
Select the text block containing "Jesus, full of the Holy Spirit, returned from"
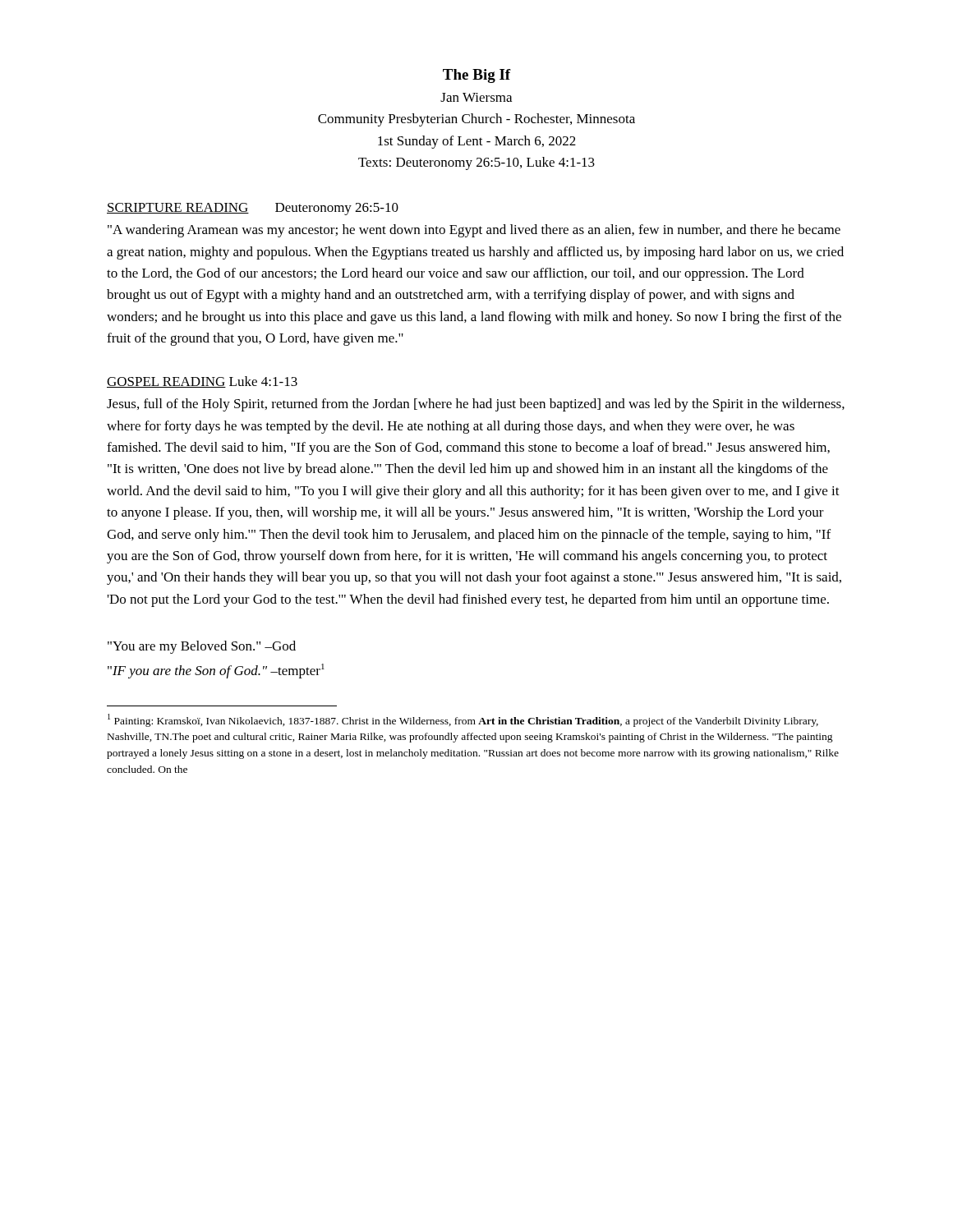[476, 501]
